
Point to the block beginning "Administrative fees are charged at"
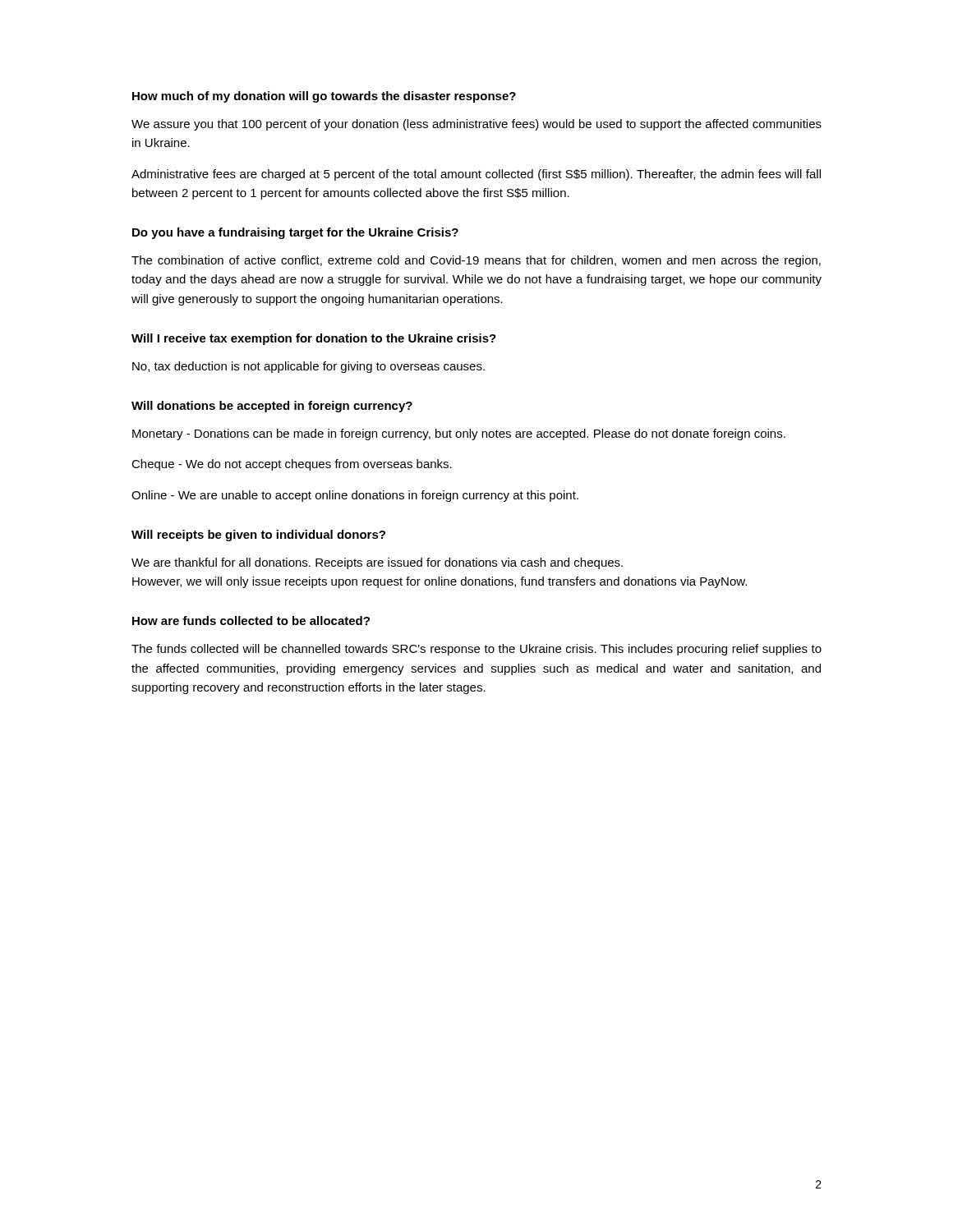(x=476, y=183)
